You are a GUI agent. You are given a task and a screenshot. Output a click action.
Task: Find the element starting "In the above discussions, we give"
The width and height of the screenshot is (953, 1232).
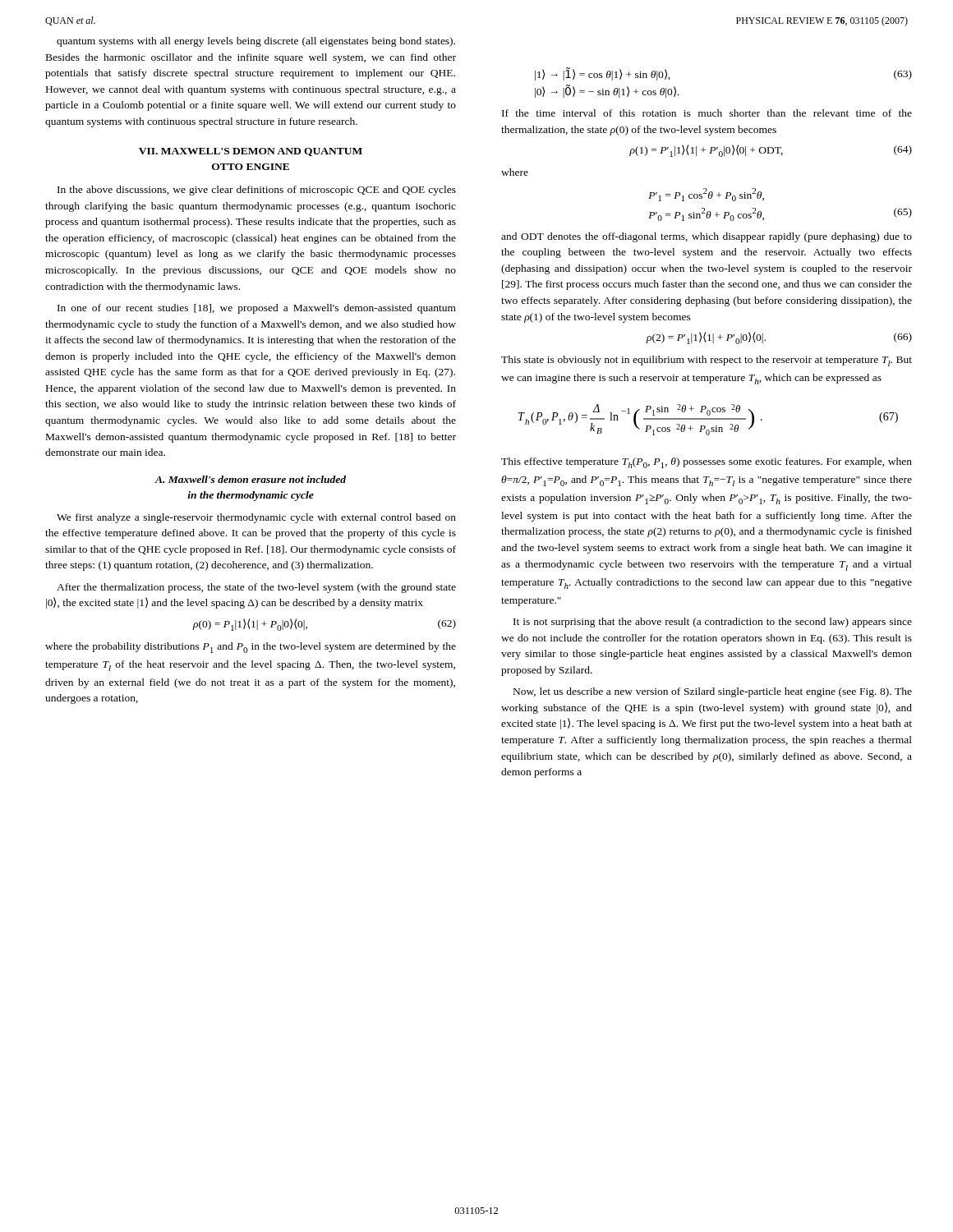[x=251, y=238]
